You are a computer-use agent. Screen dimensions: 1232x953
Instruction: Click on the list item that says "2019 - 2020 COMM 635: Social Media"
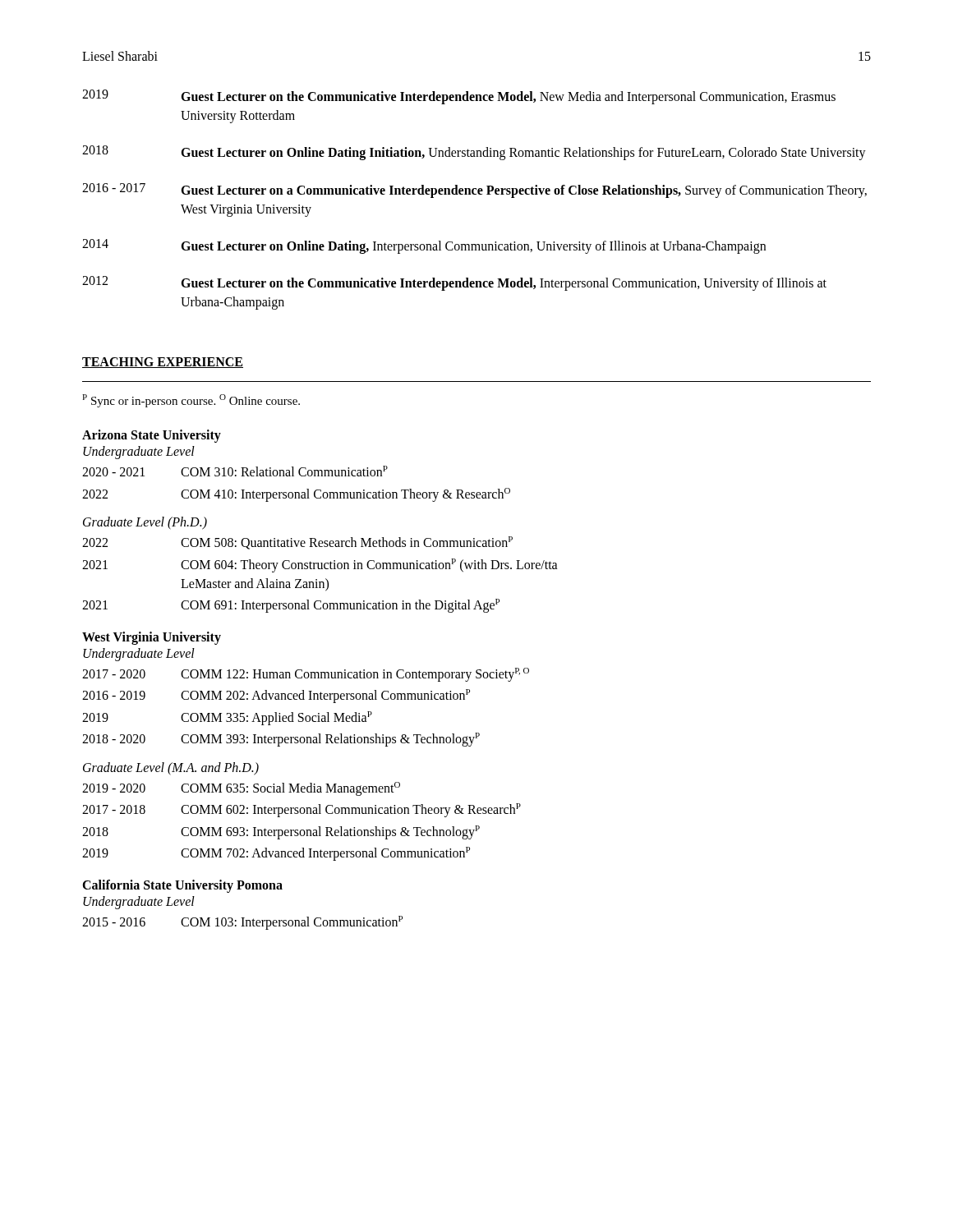coord(241,789)
